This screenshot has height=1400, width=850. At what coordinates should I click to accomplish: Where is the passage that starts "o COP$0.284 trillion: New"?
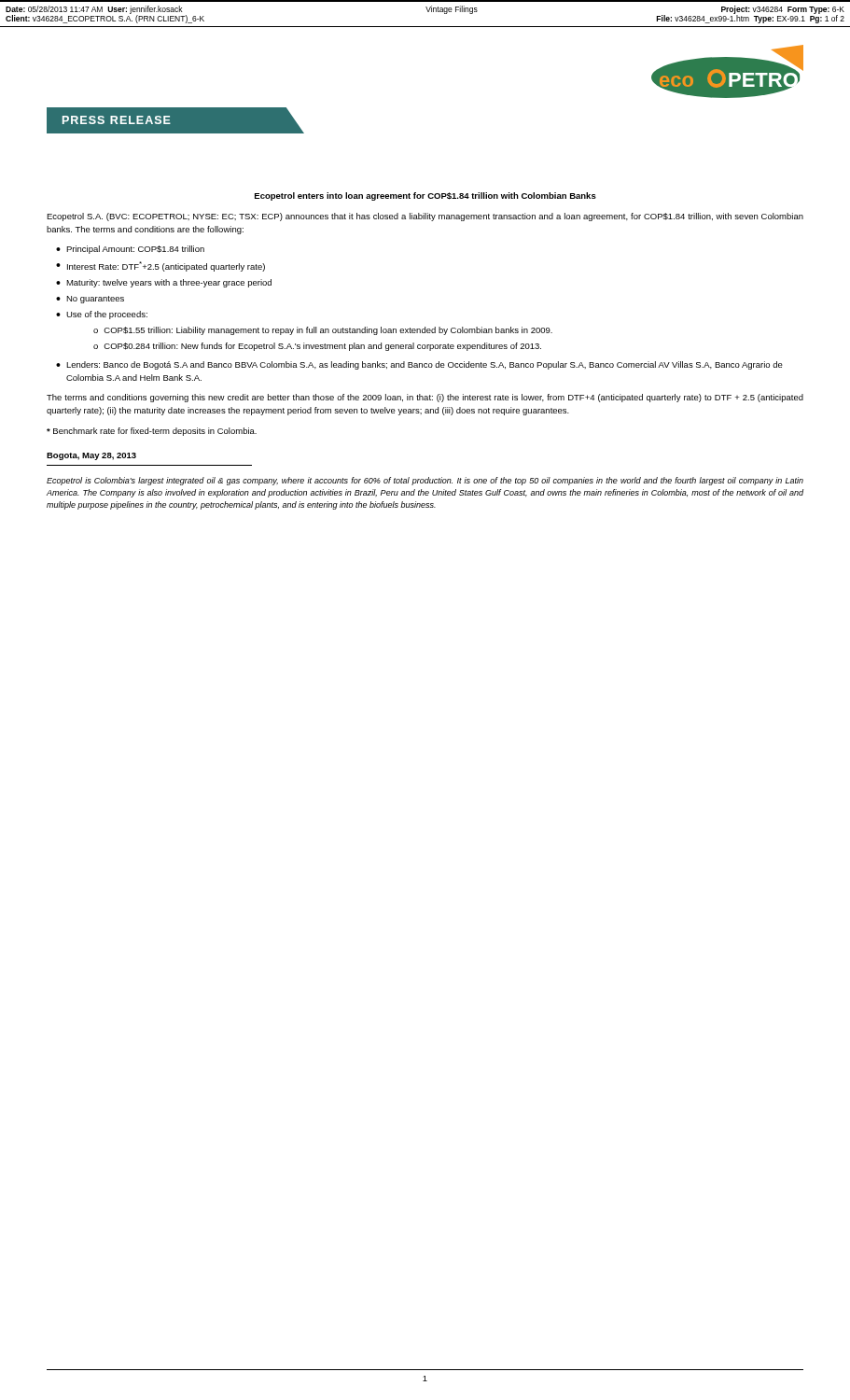[x=318, y=346]
